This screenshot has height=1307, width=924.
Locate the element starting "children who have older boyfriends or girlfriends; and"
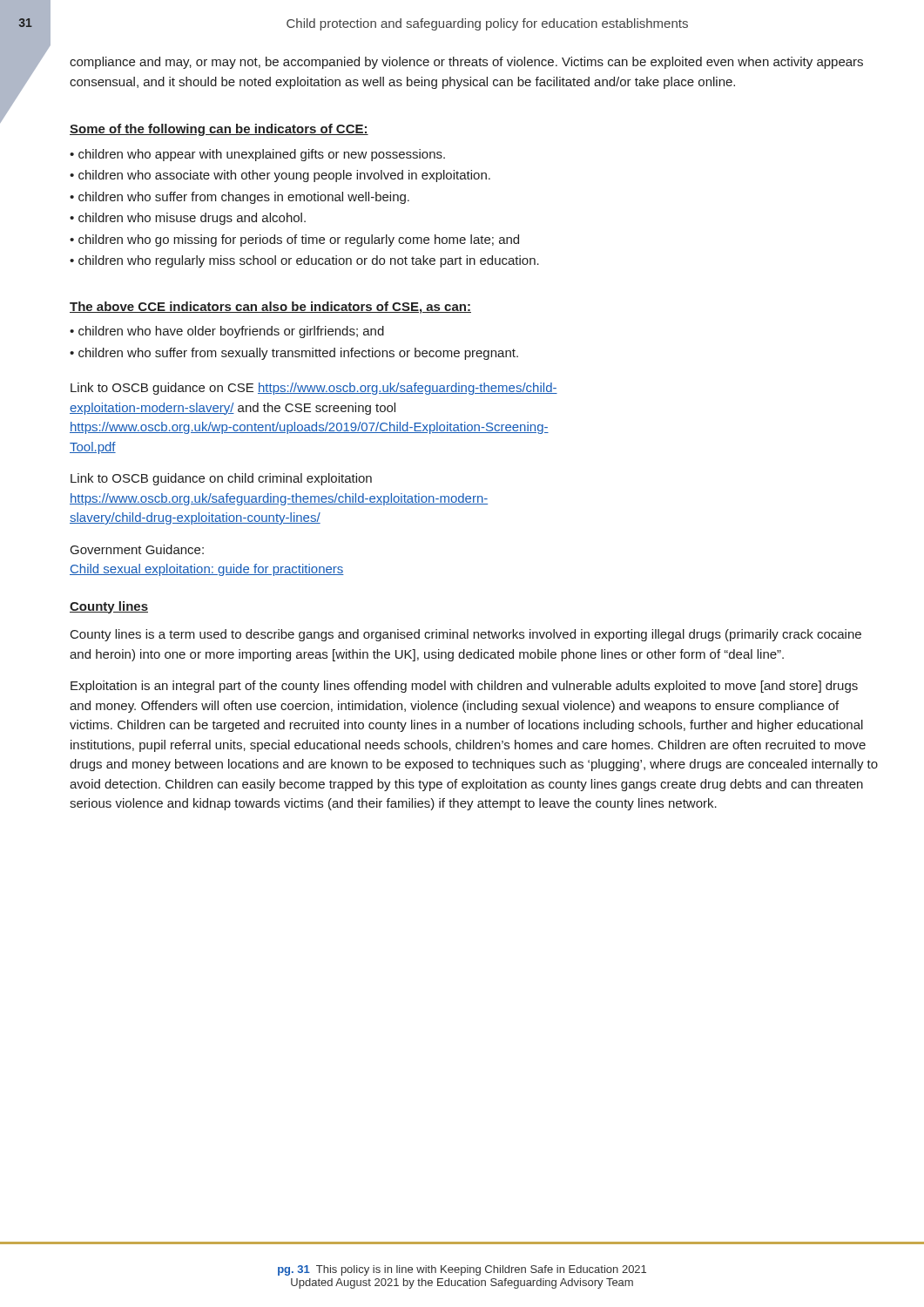click(x=231, y=331)
